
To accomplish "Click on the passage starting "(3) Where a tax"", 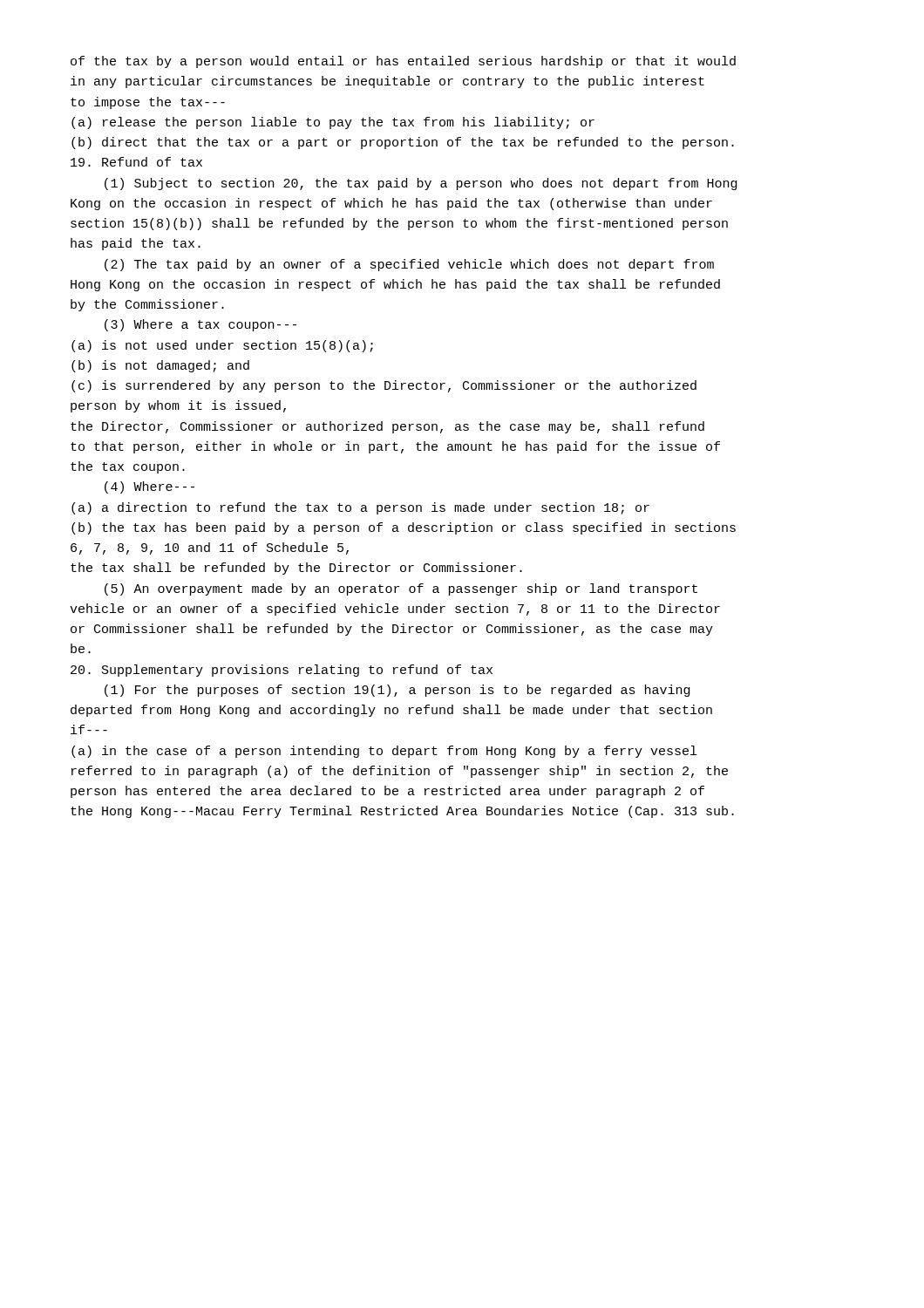I will 200,325.
